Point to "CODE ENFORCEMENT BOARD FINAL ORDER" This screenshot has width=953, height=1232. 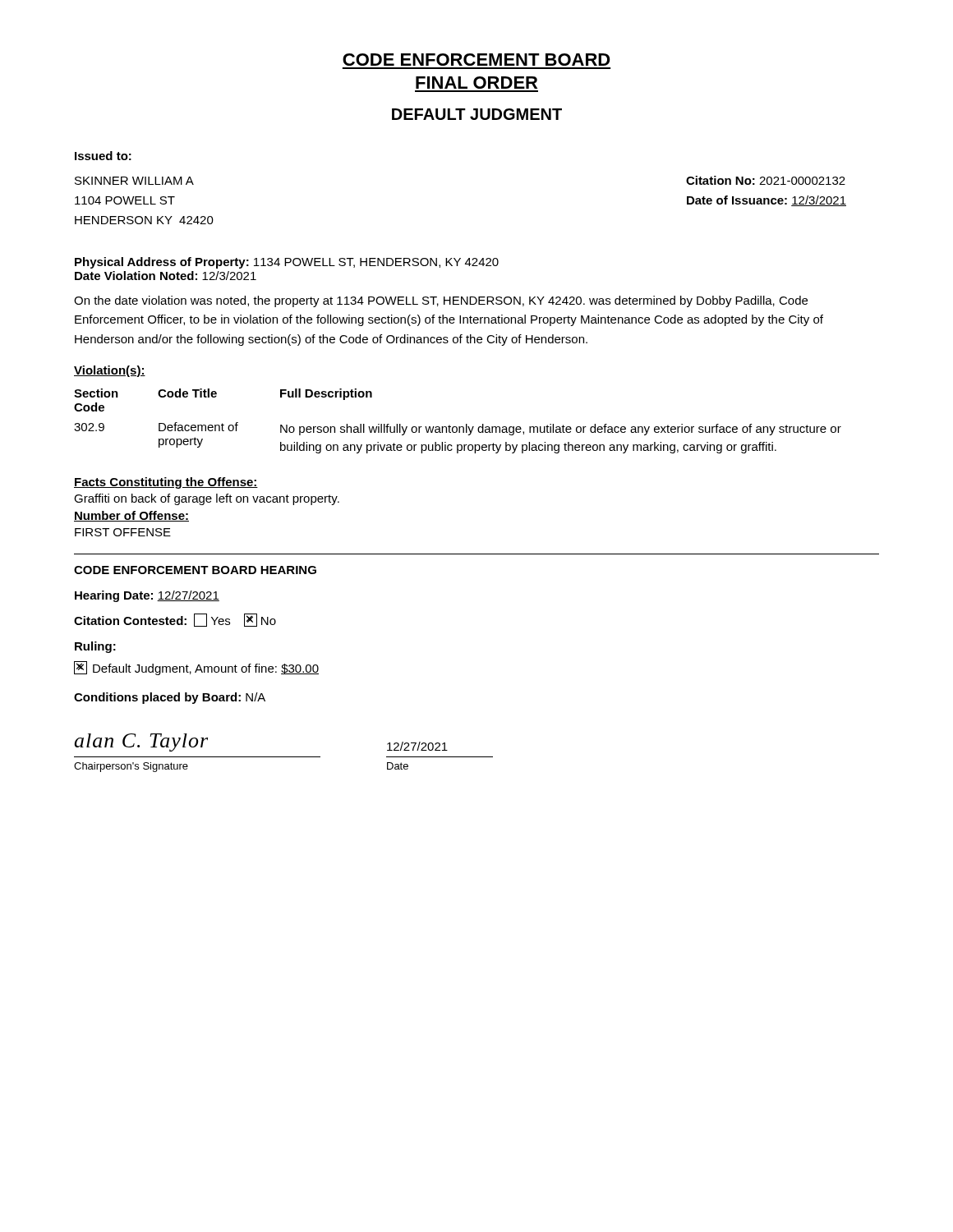[x=476, y=71]
